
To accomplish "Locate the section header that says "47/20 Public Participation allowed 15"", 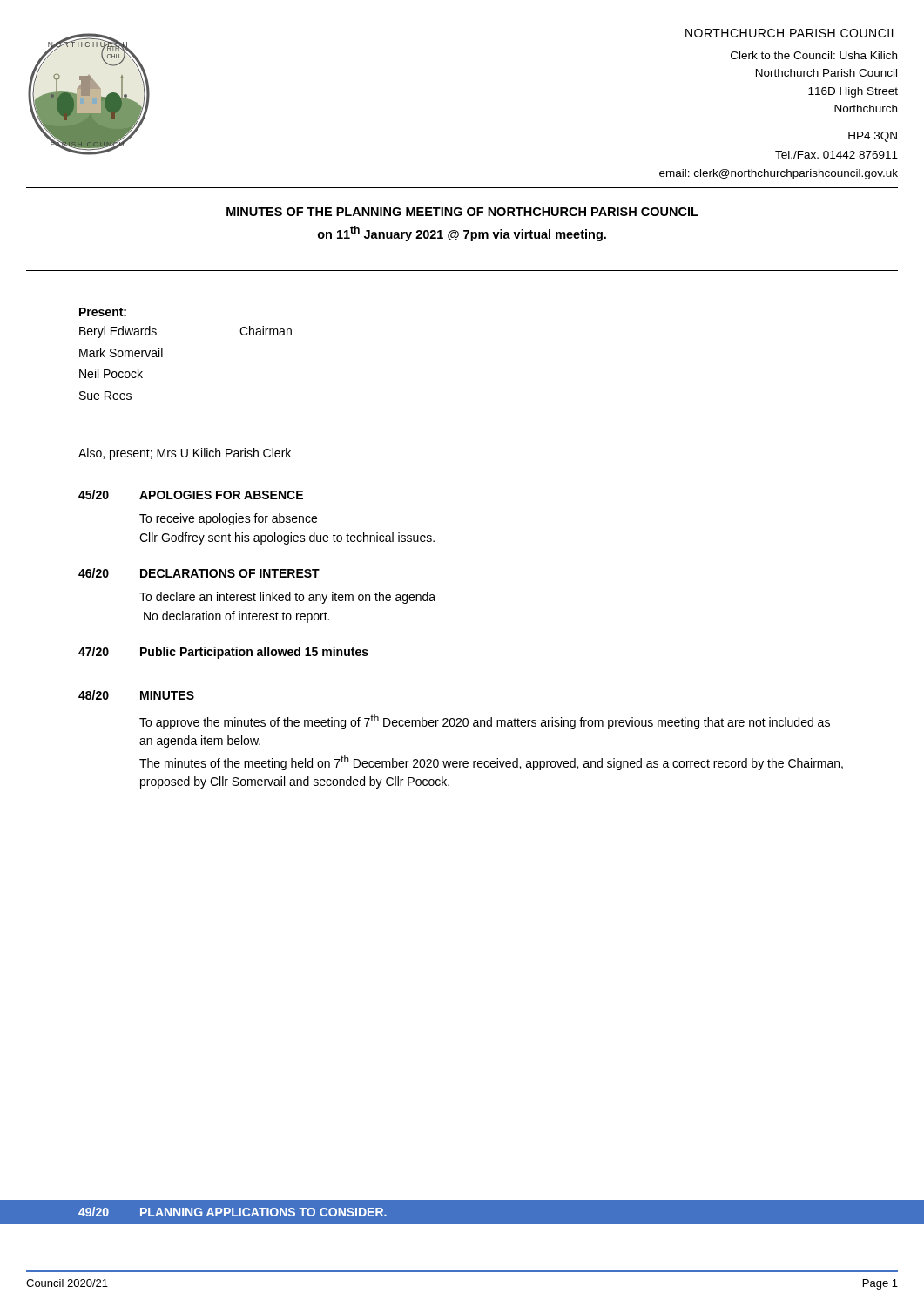I will [223, 653].
